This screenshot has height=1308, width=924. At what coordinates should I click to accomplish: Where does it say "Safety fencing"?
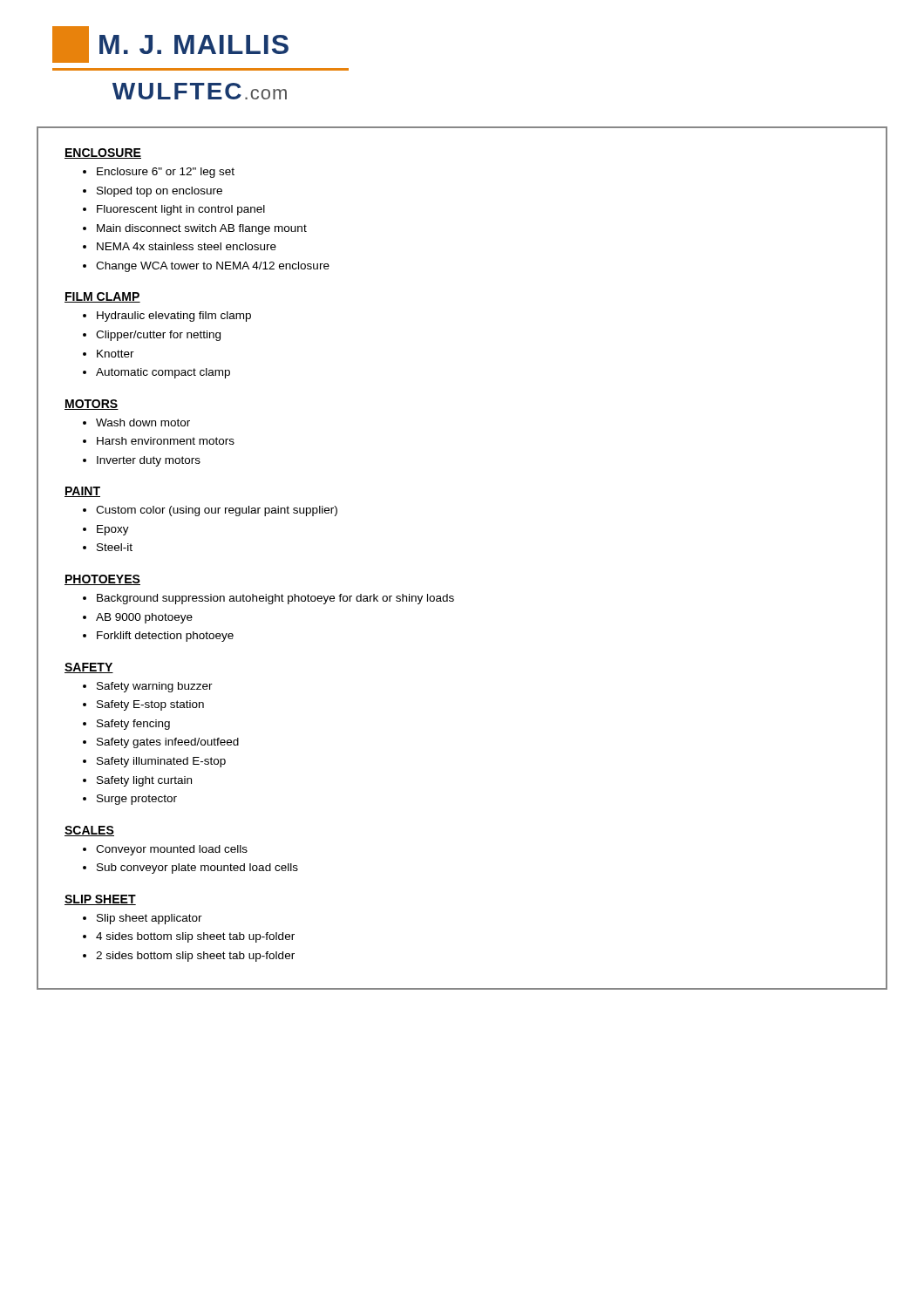[133, 723]
